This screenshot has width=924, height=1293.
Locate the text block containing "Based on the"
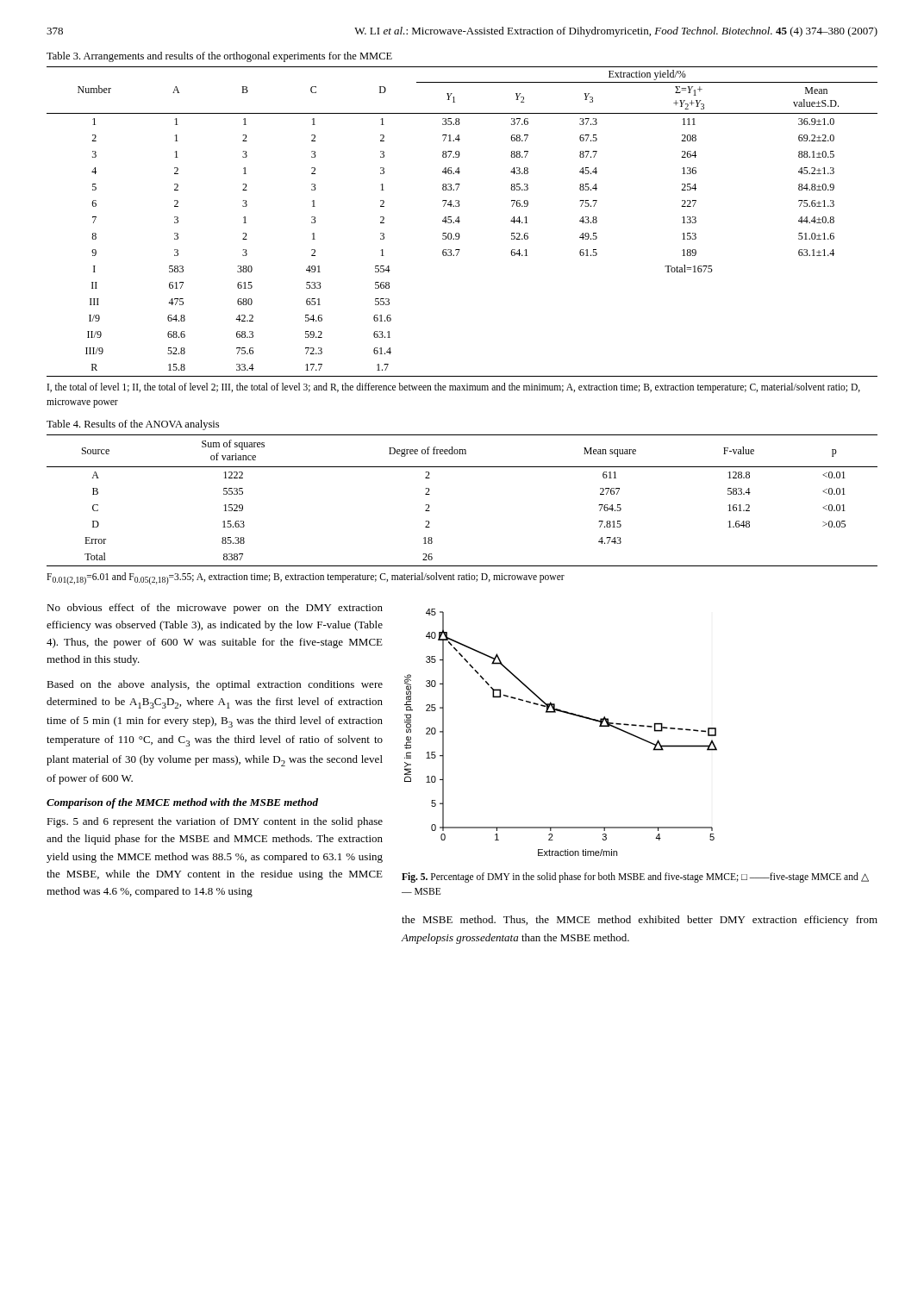[x=215, y=731]
